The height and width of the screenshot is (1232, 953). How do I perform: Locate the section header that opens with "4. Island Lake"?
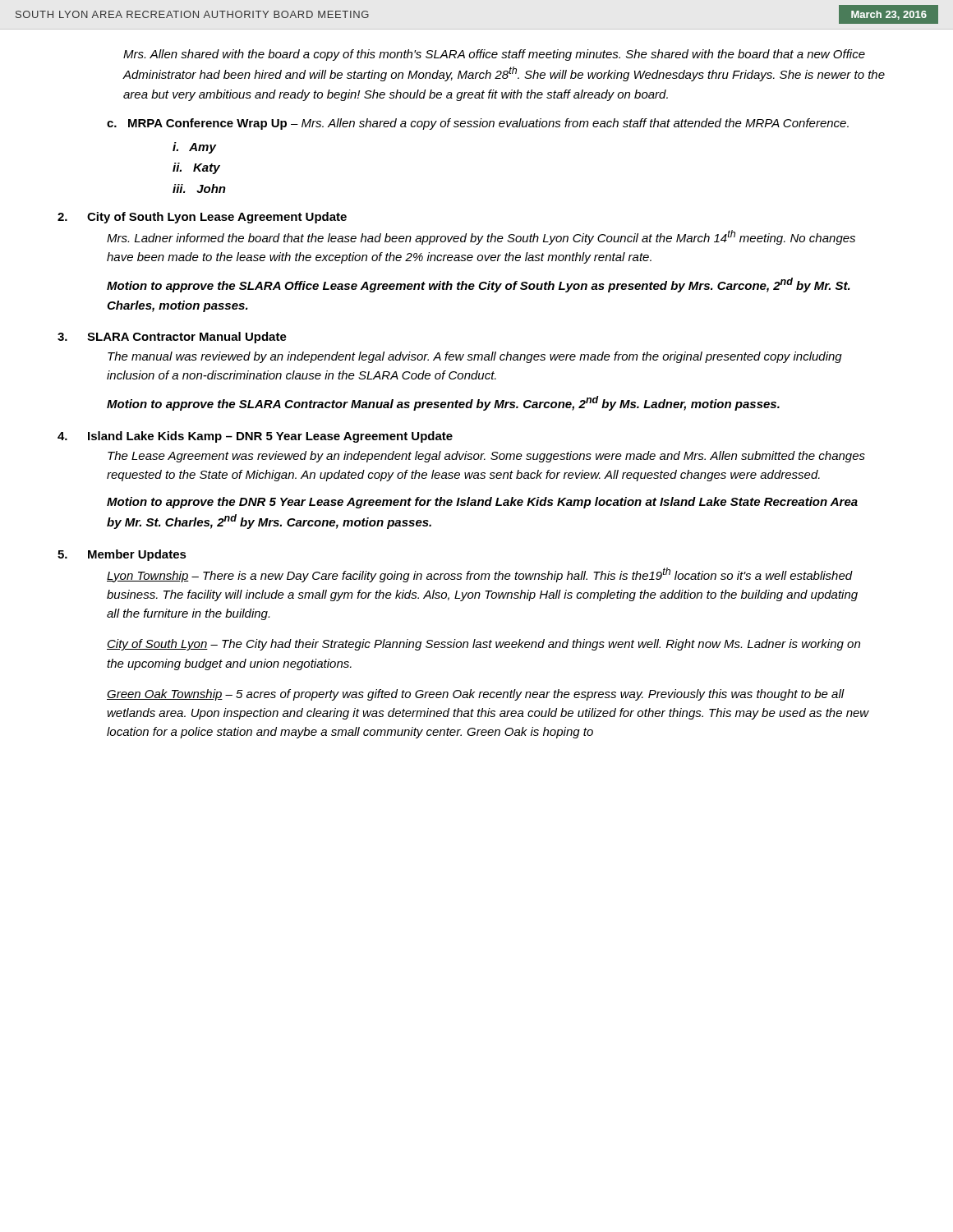(x=255, y=435)
